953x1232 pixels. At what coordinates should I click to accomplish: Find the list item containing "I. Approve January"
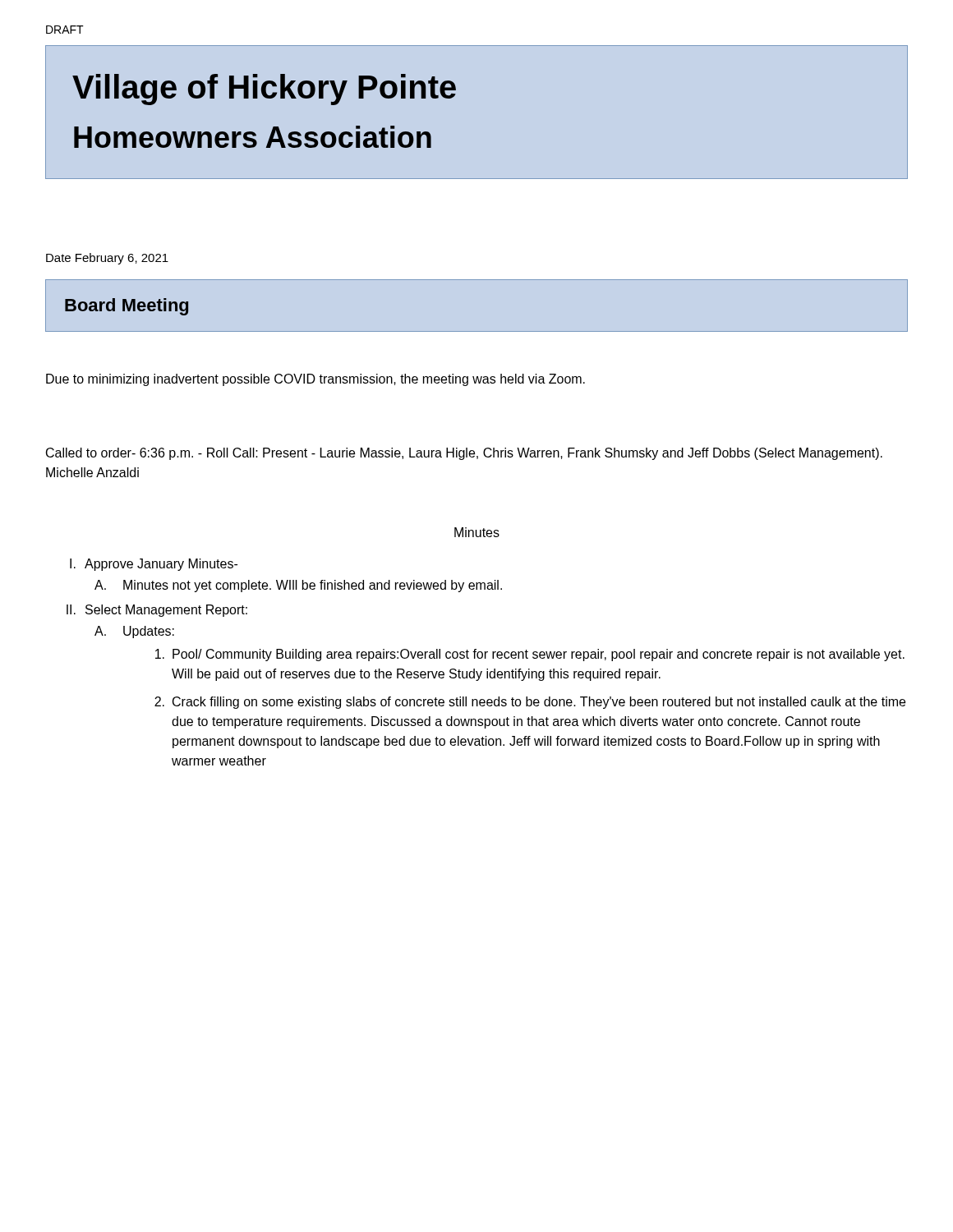pos(142,564)
